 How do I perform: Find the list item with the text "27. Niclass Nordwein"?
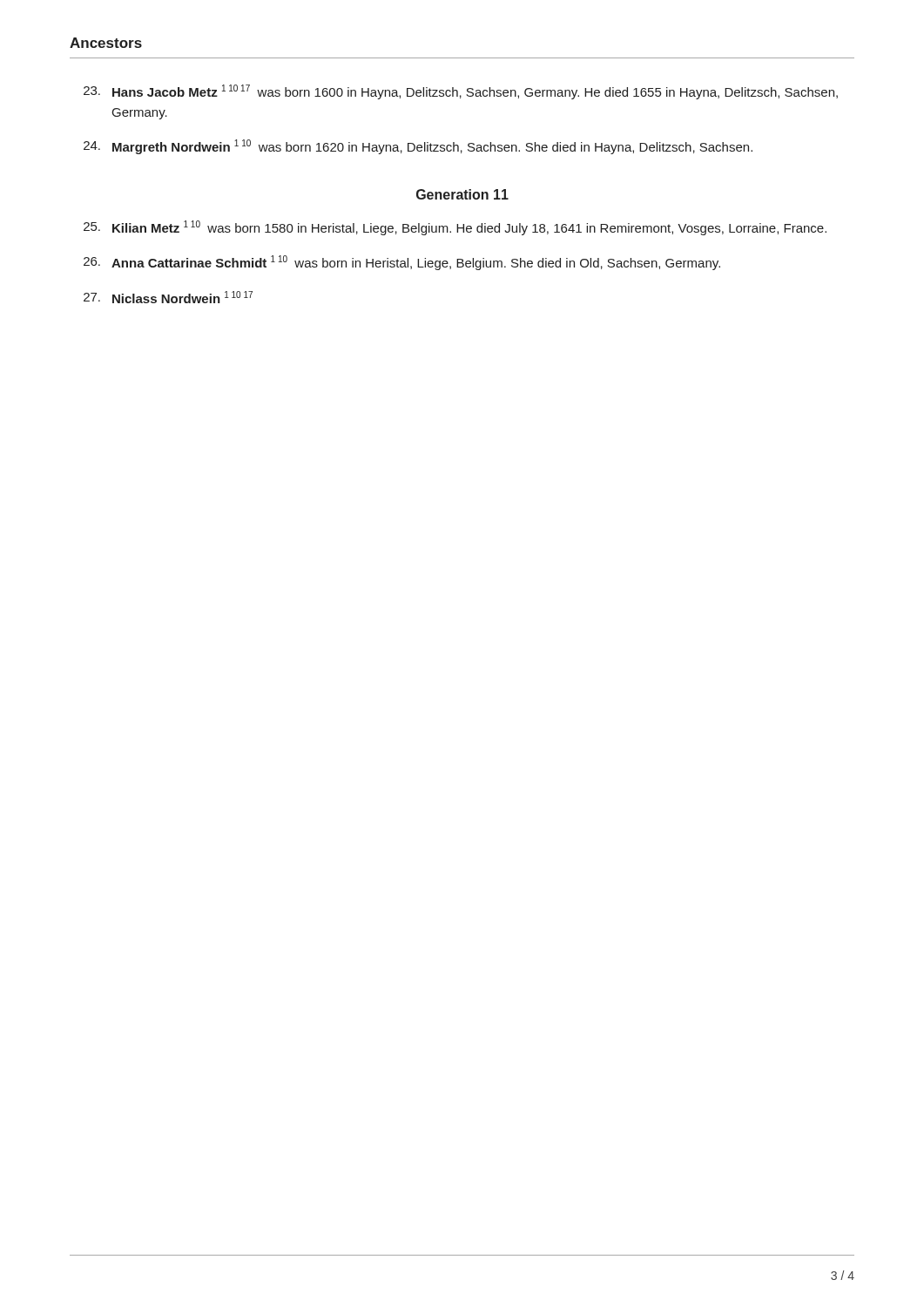(x=168, y=297)
